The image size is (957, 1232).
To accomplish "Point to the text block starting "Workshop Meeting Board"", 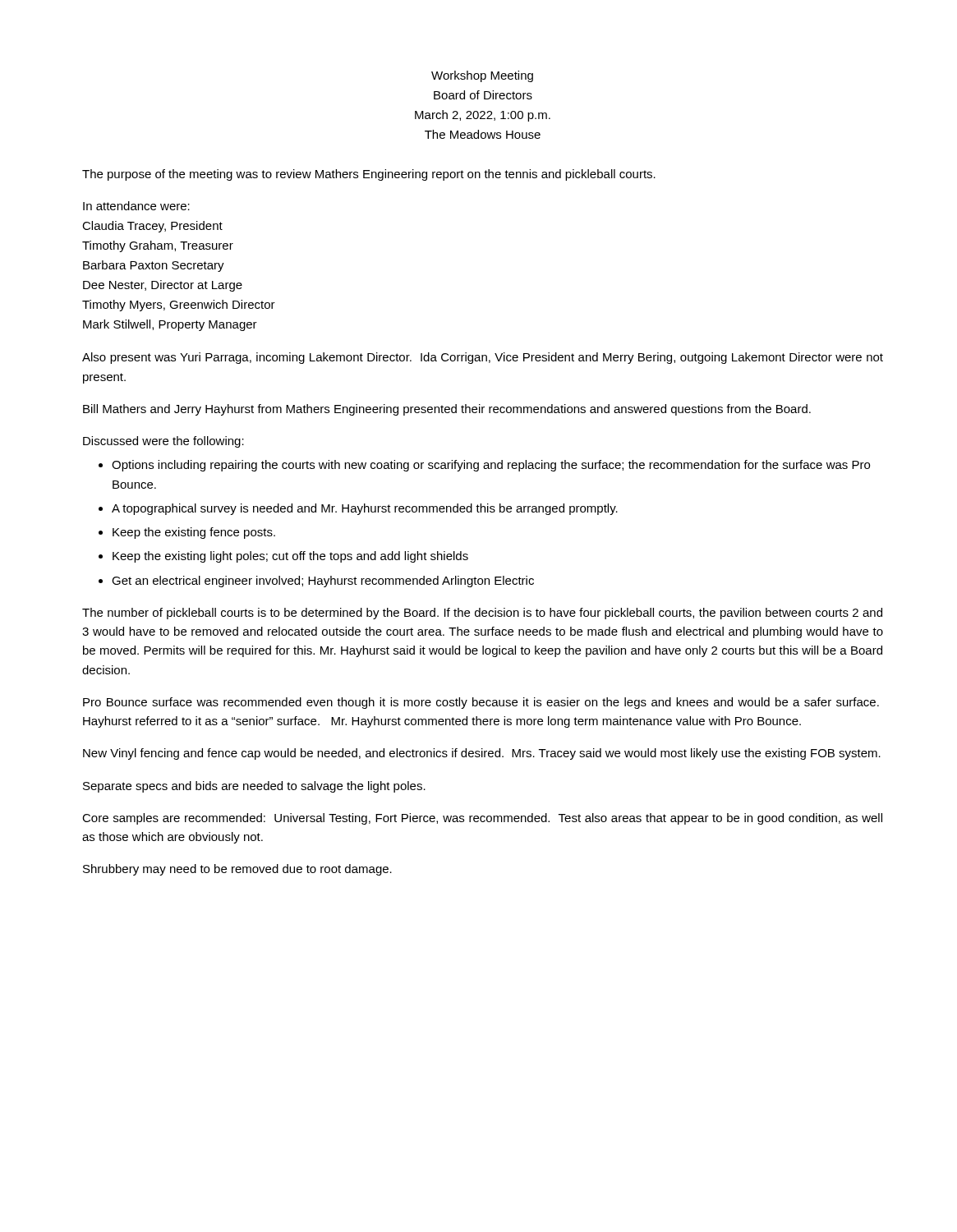I will [x=483, y=105].
